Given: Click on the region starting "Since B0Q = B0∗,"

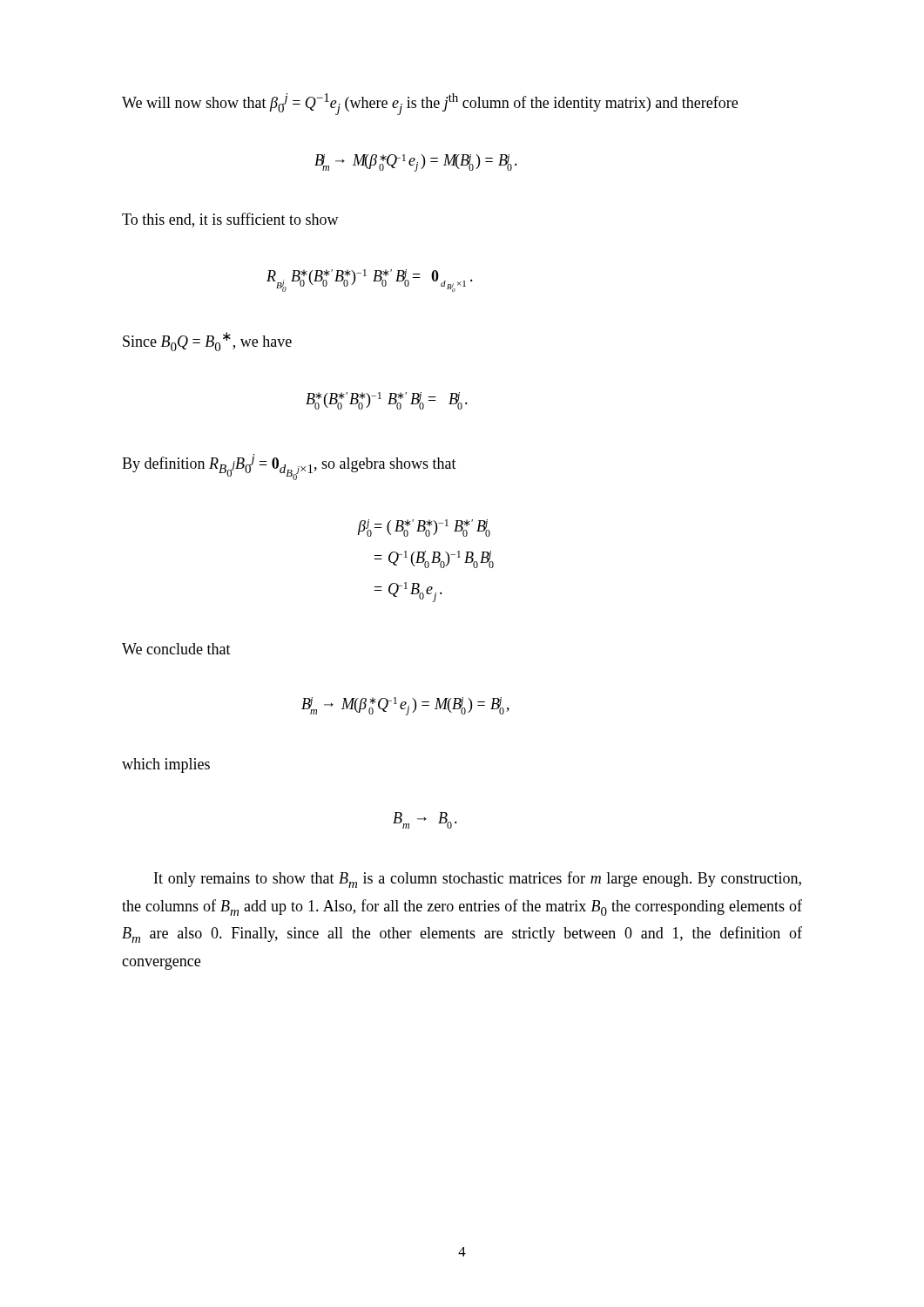Looking at the screenshot, I should tap(207, 341).
